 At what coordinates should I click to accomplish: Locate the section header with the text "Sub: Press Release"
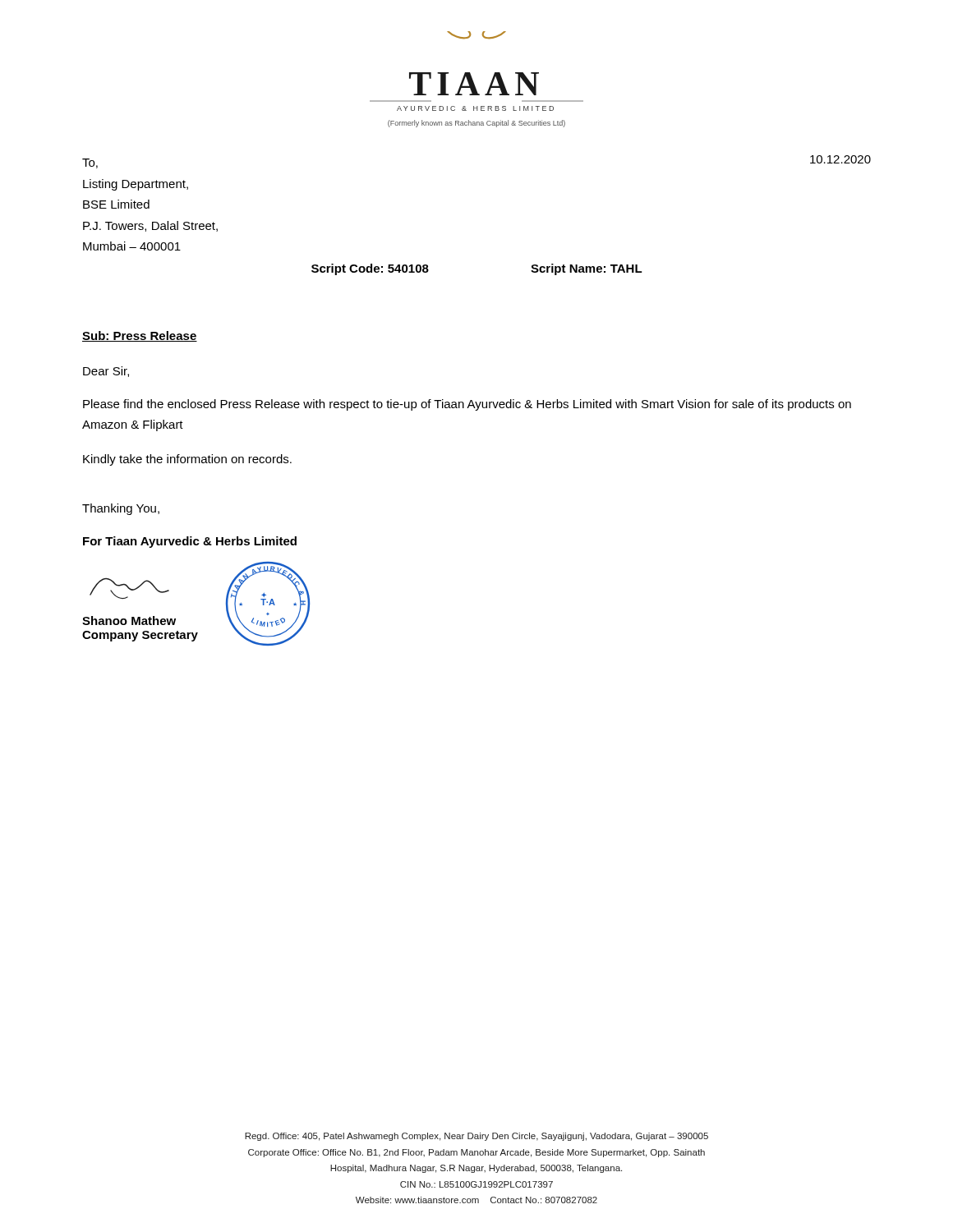(x=139, y=336)
